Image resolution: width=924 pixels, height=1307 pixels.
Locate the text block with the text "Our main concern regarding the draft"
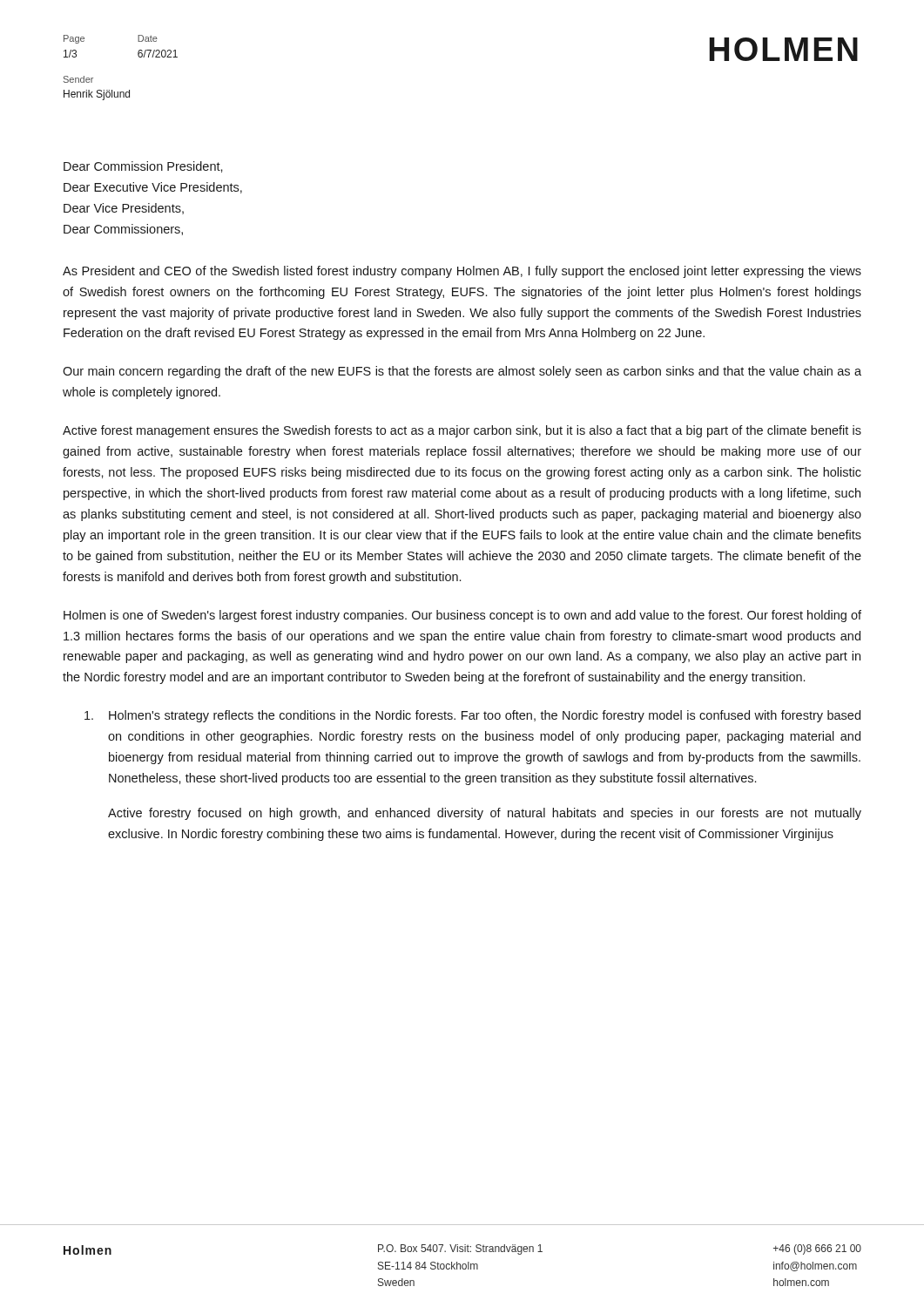(x=462, y=382)
